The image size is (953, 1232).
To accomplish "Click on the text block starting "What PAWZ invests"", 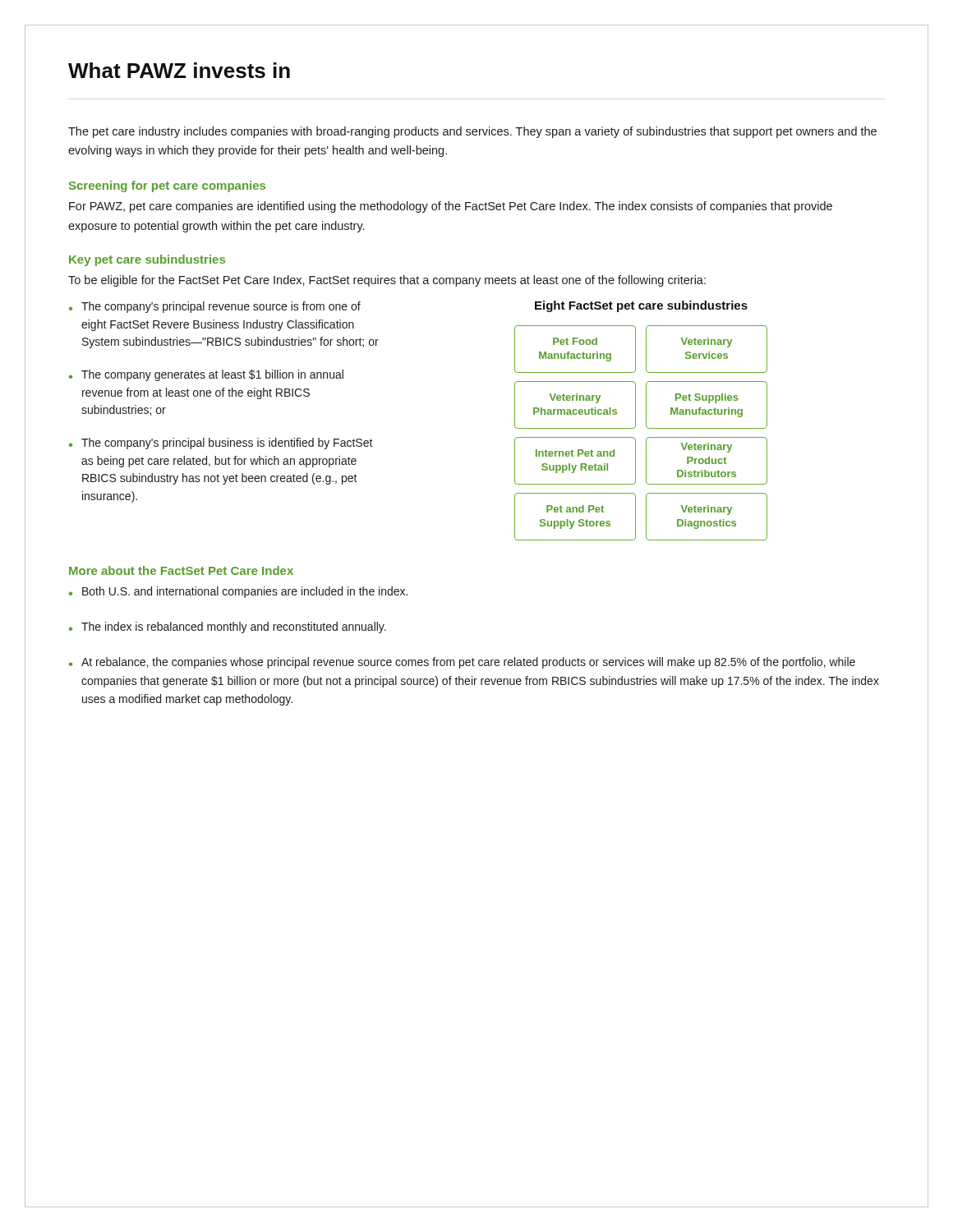I will pyautogui.click(x=179, y=70).
